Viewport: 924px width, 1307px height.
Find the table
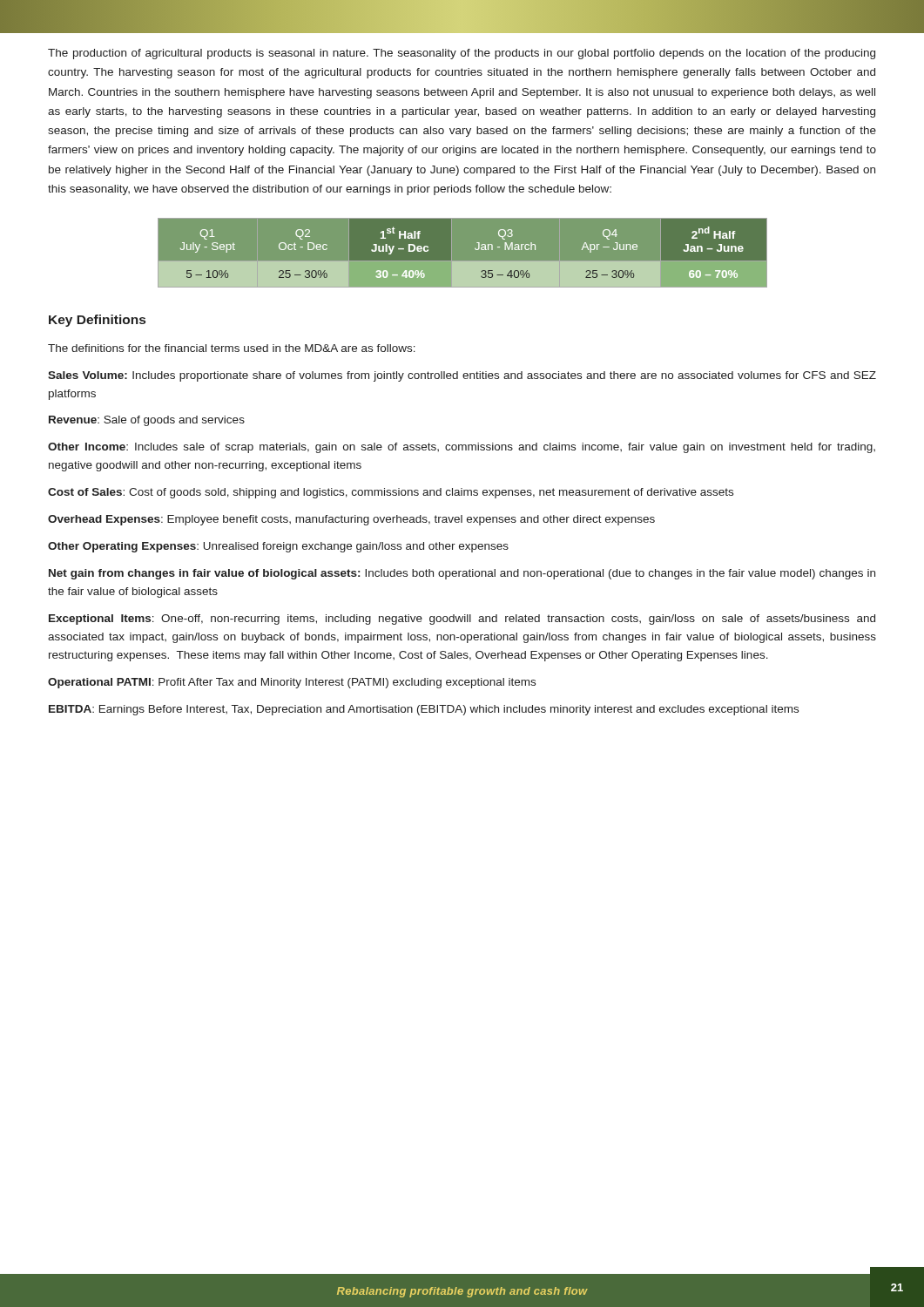[462, 253]
